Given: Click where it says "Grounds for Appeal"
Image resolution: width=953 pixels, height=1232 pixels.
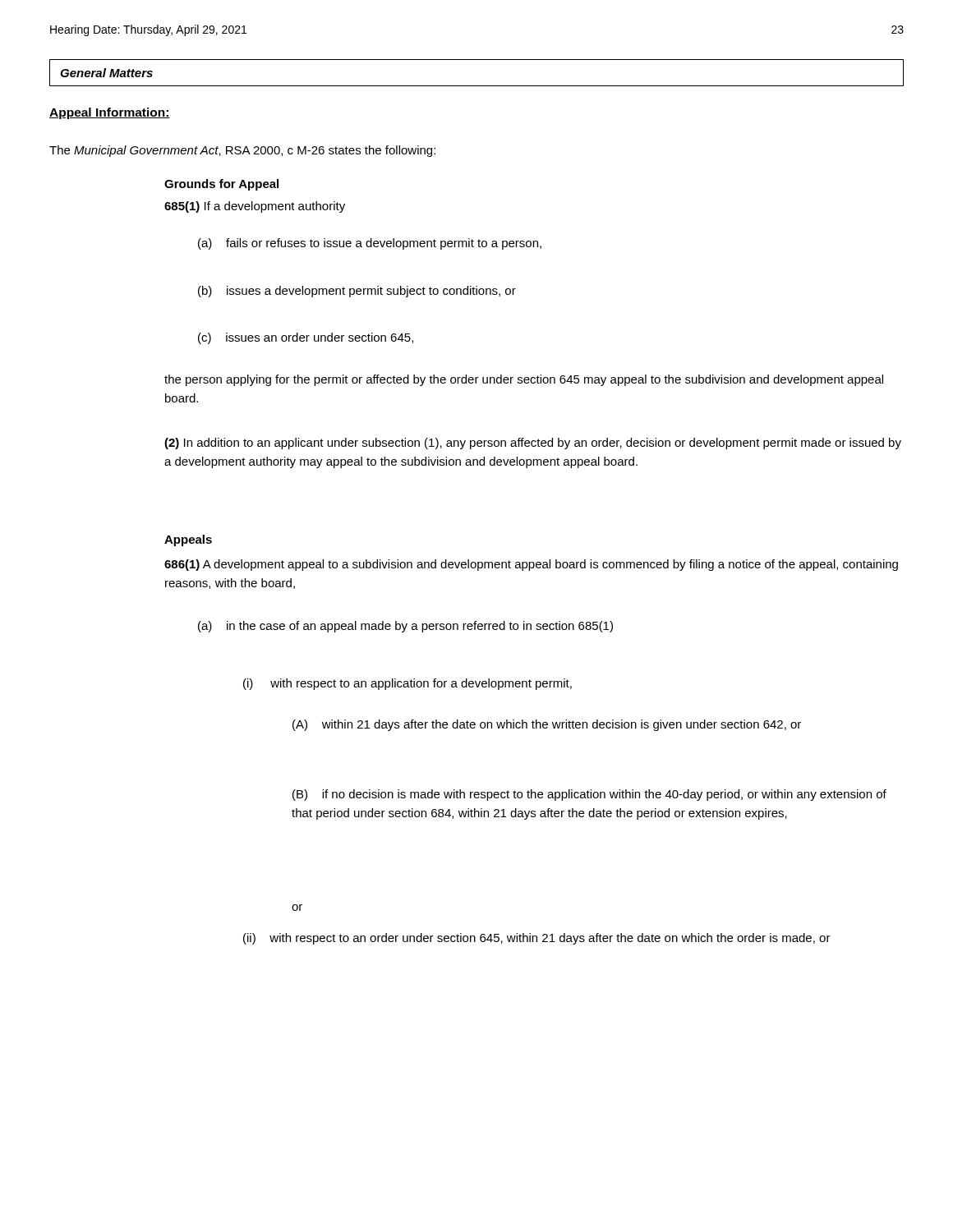Looking at the screenshot, I should click(222, 184).
